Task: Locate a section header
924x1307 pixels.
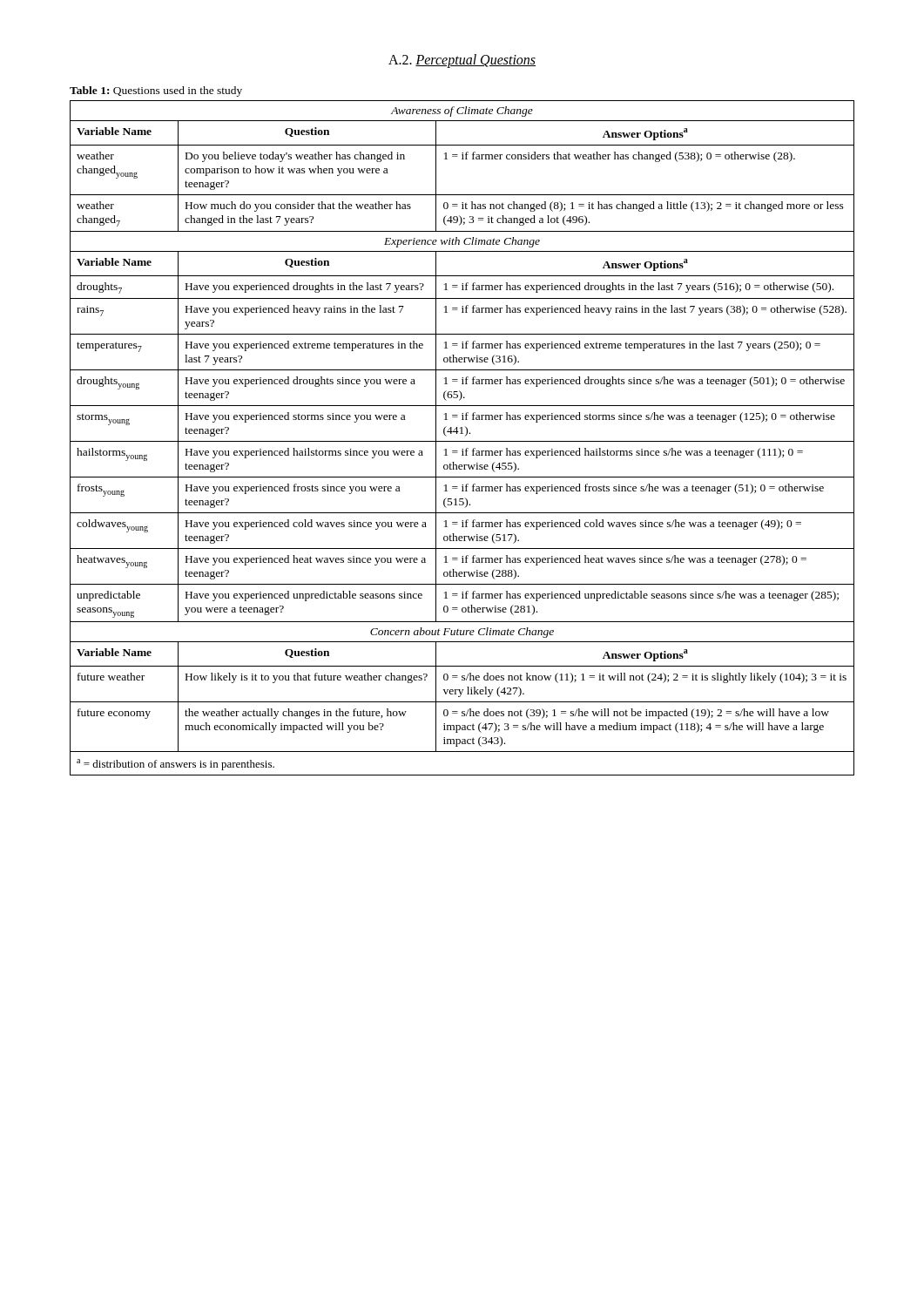Action: [462, 60]
